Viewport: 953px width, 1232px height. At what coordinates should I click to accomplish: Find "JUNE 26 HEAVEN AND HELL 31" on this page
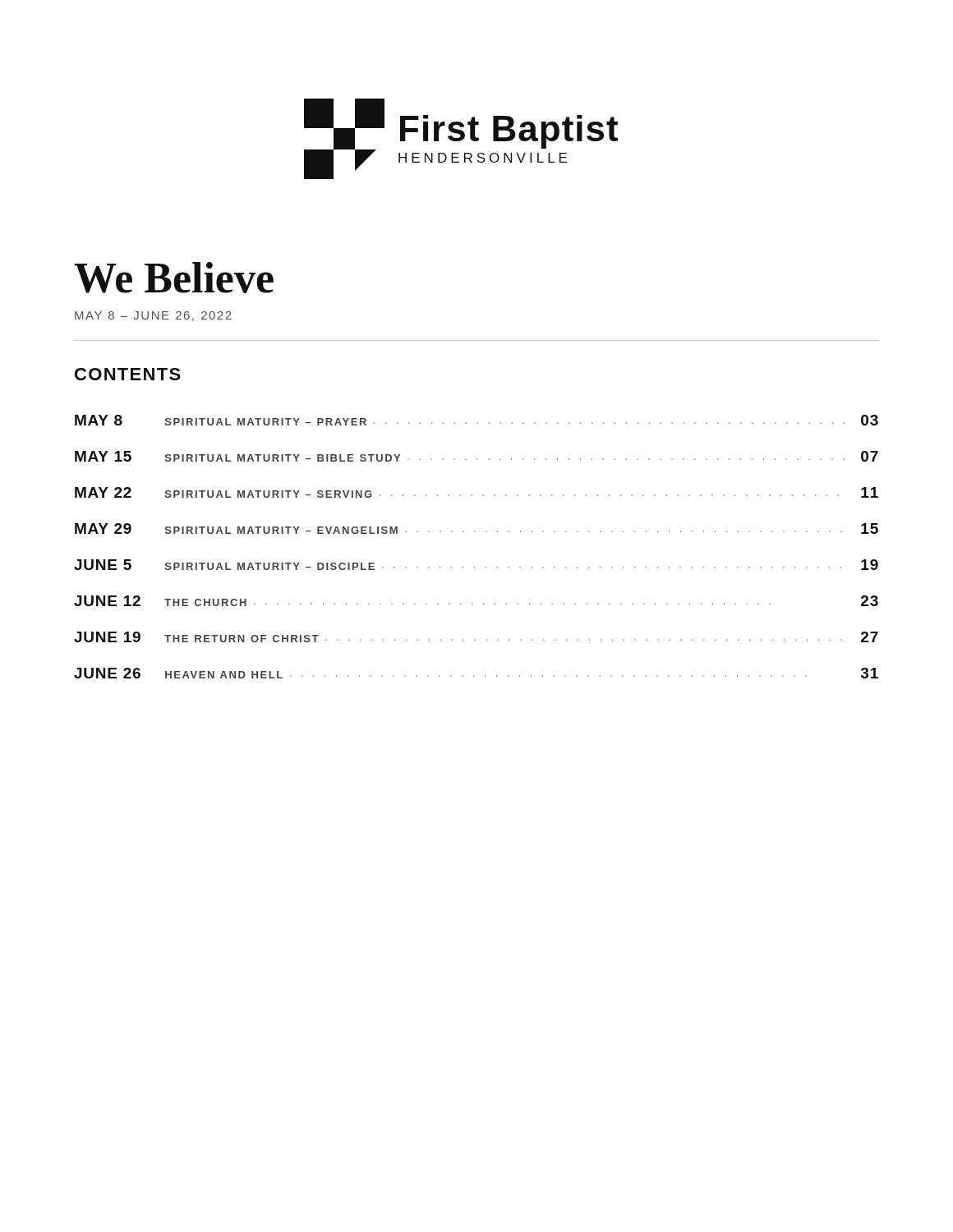click(x=476, y=674)
